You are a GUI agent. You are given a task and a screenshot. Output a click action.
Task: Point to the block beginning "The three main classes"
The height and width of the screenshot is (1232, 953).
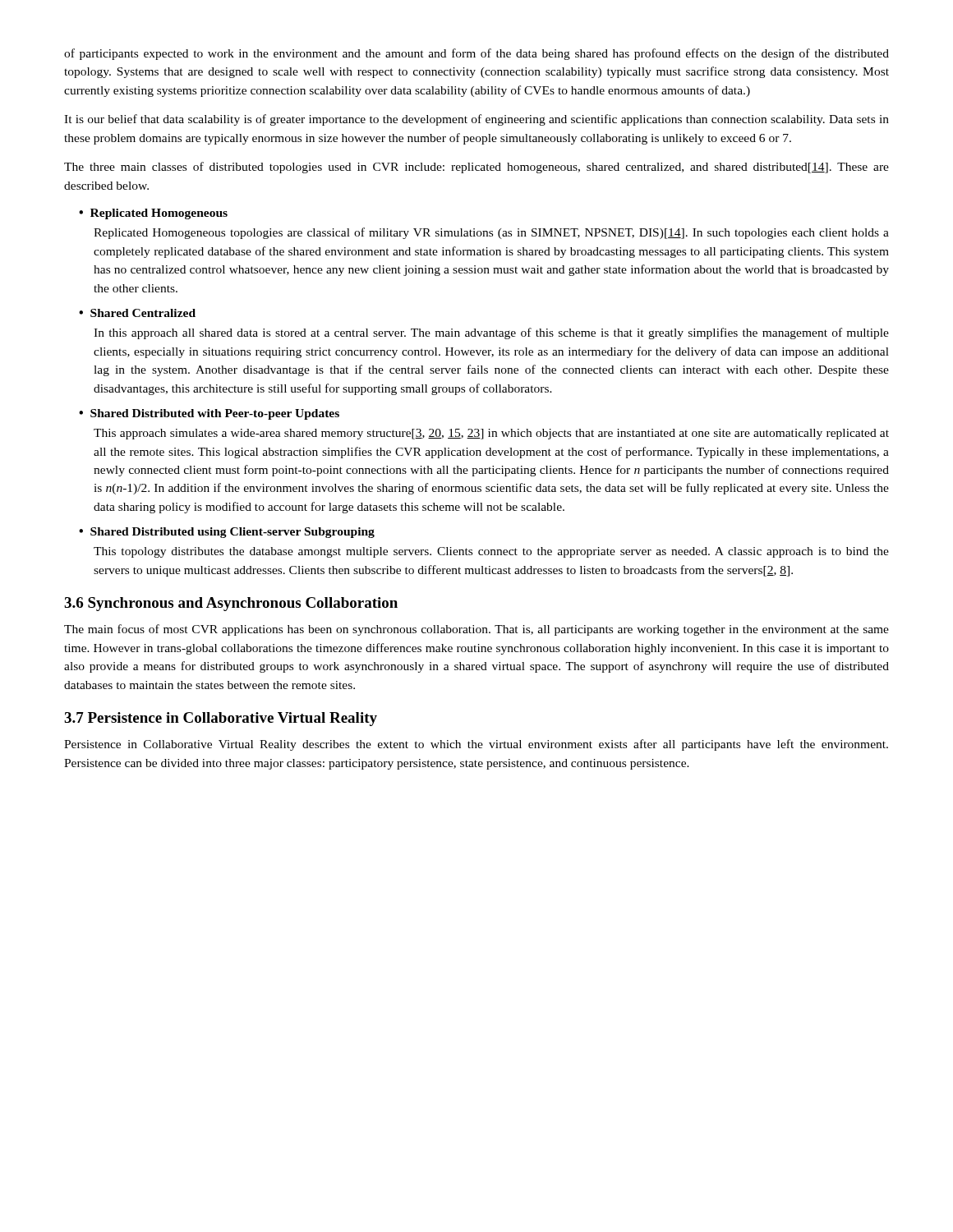pos(476,176)
